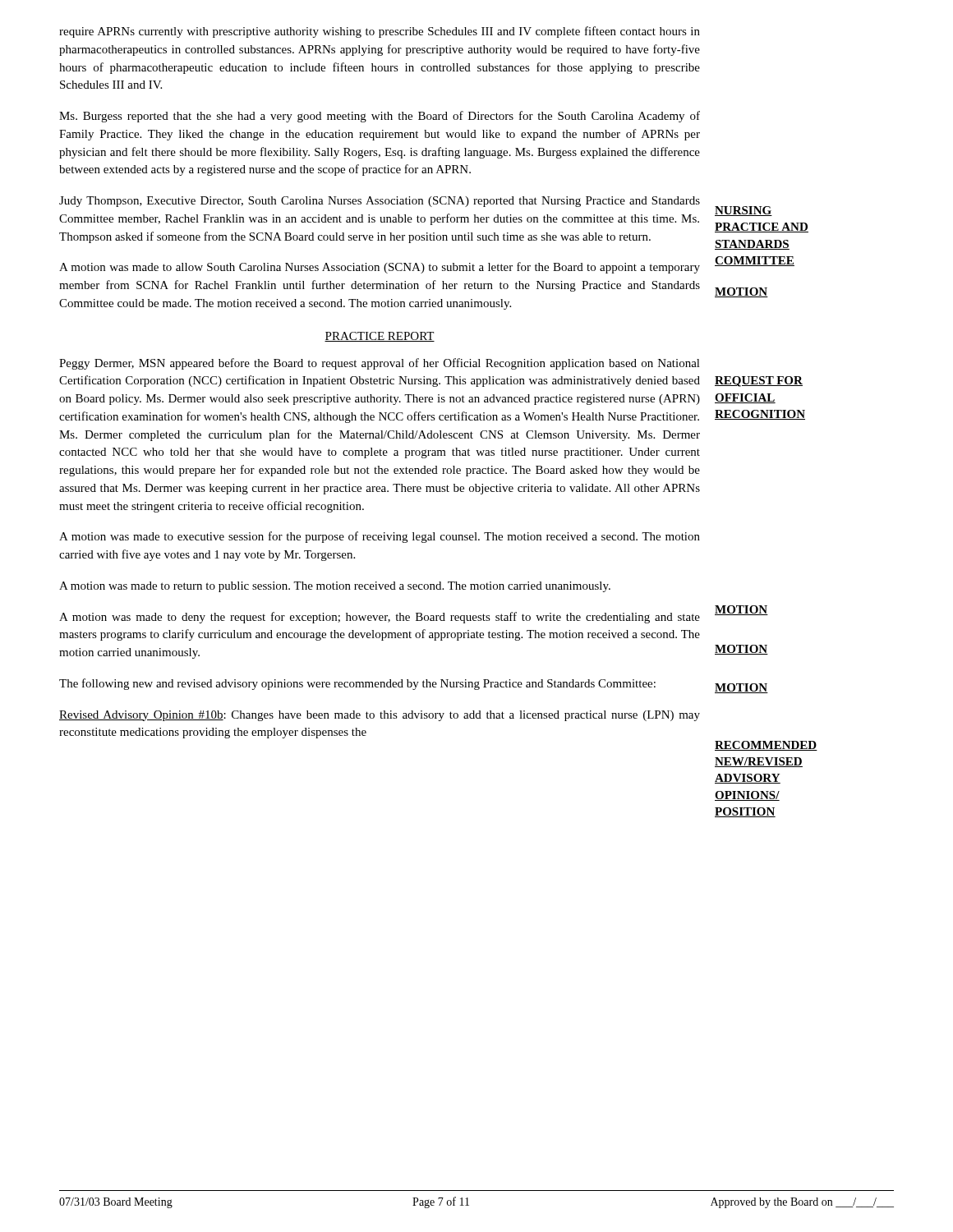Find the element starting "A motion was made to deny the"
Viewport: 953px width, 1232px height.
(x=380, y=634)
